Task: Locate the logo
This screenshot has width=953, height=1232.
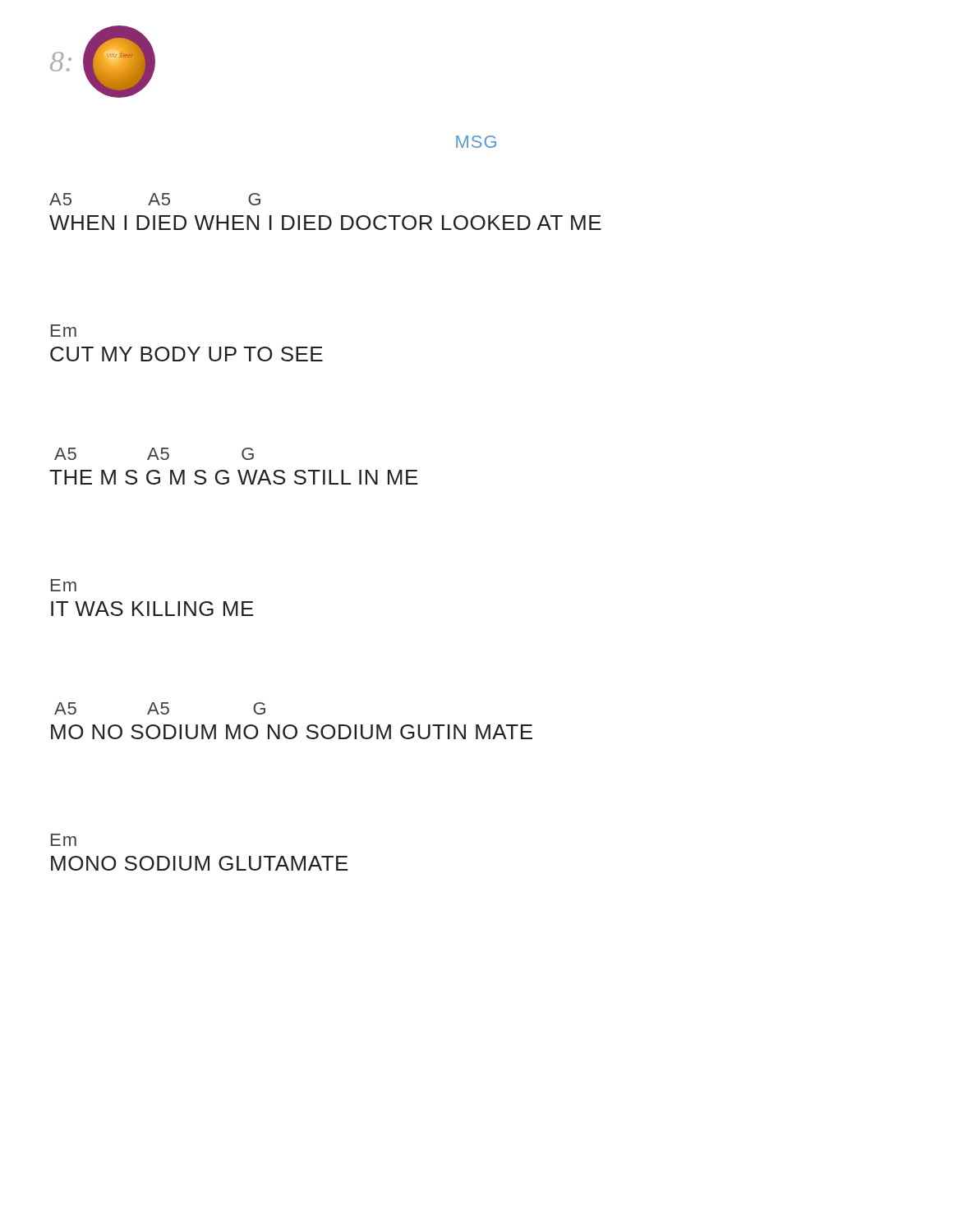Action: coord(103,62)
